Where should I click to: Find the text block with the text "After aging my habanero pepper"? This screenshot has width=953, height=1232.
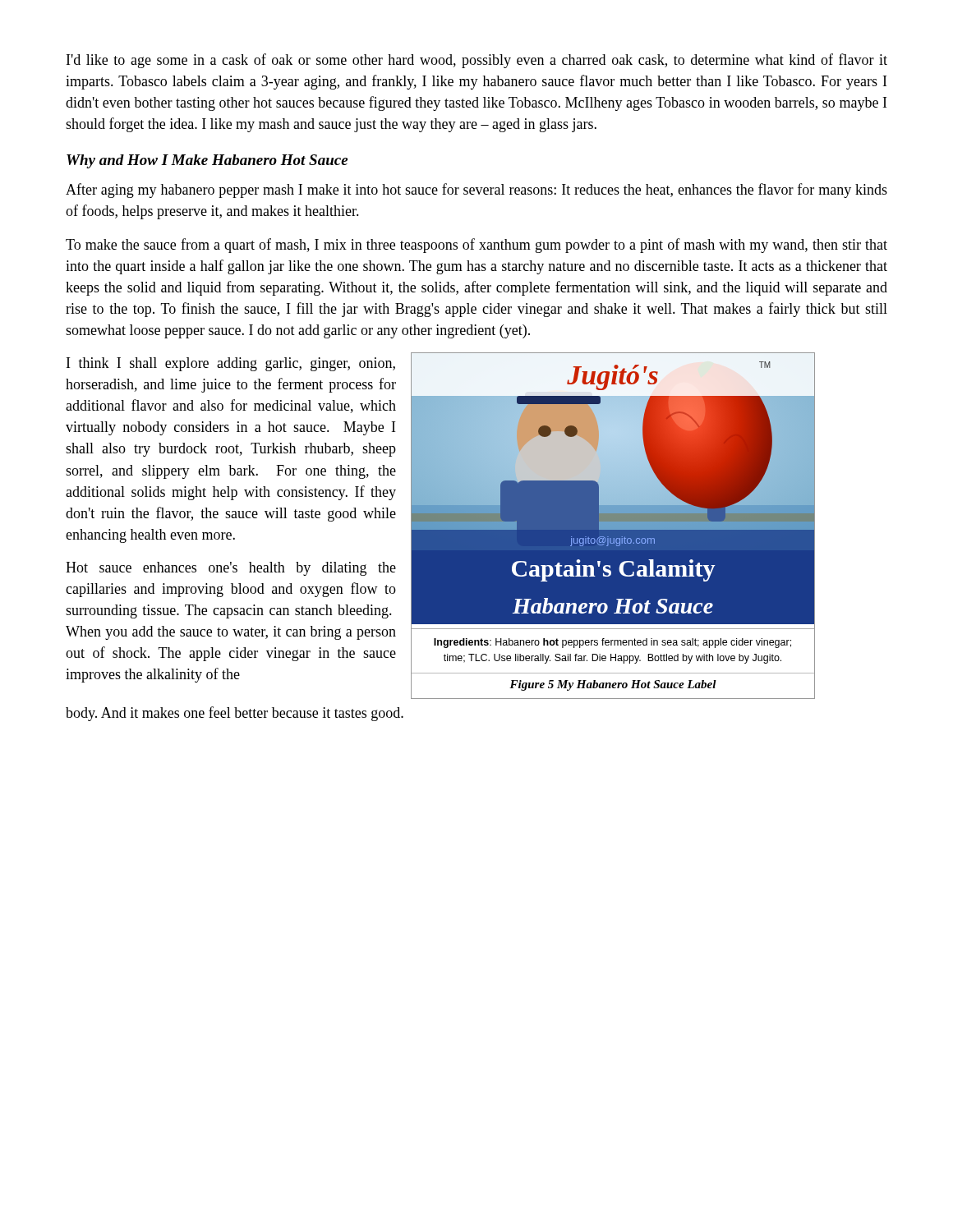[x=476, y=201]
